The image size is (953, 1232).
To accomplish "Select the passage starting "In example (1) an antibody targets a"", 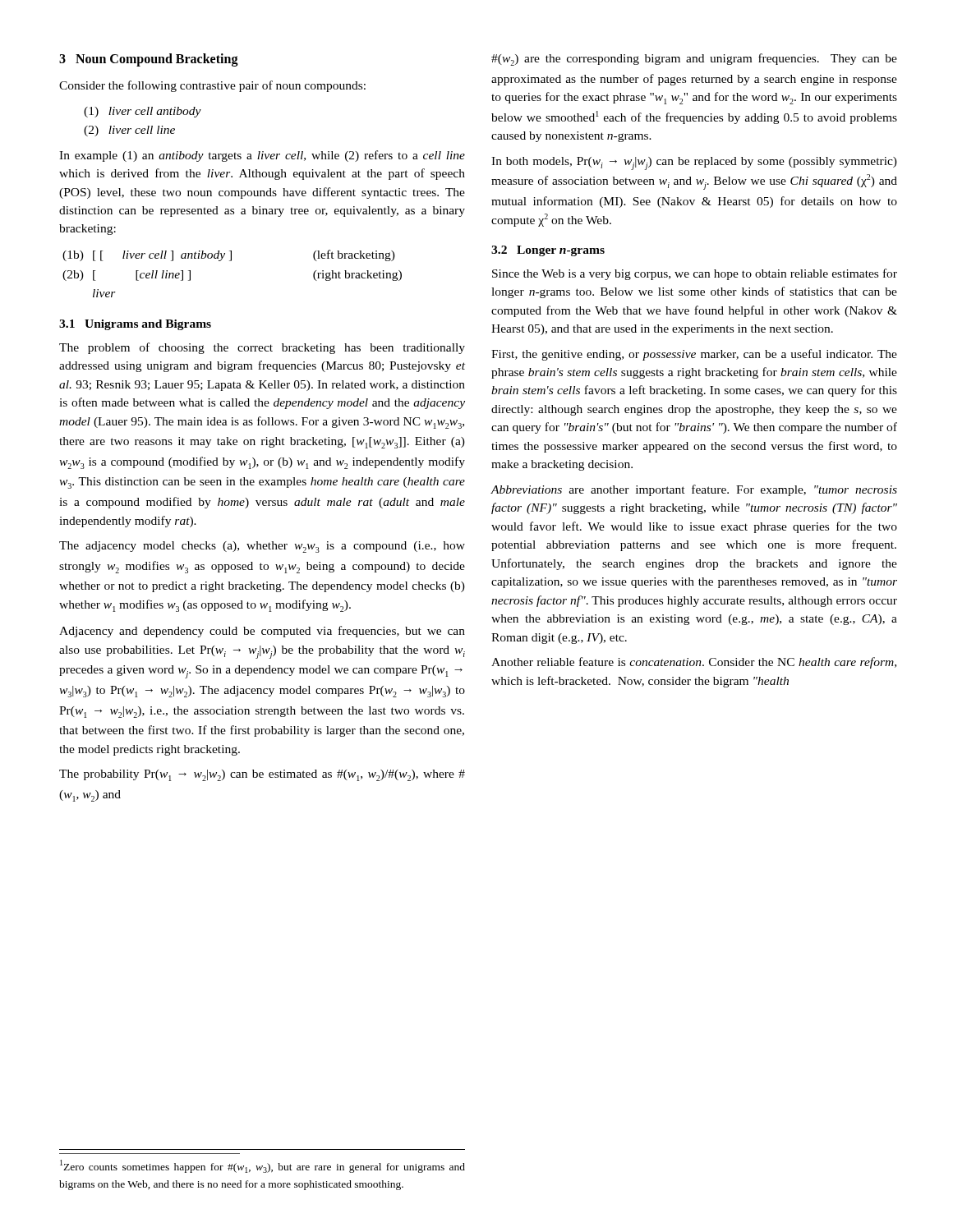I will [x=262, y=192].
